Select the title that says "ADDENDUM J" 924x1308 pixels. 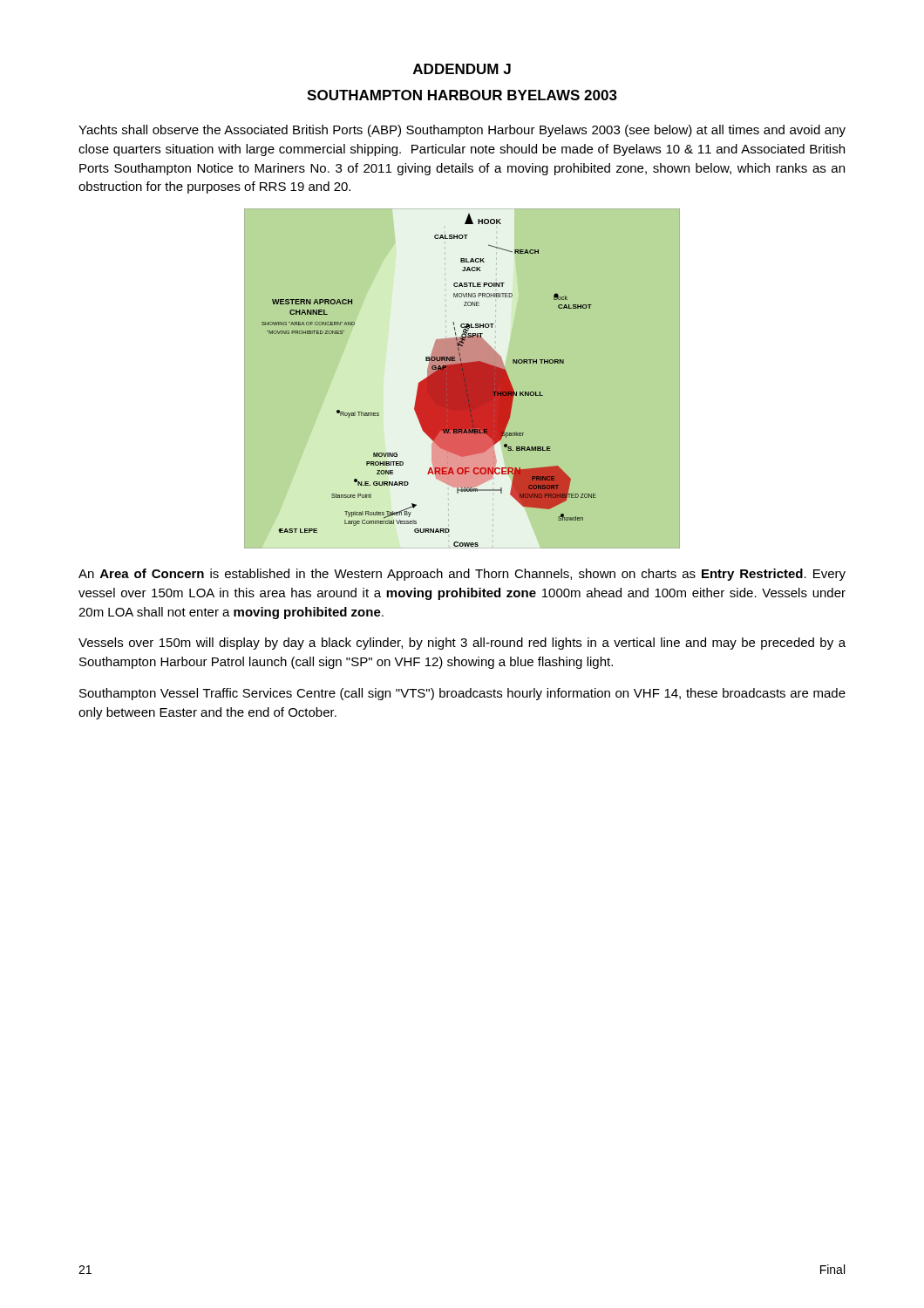coord(462,69)
